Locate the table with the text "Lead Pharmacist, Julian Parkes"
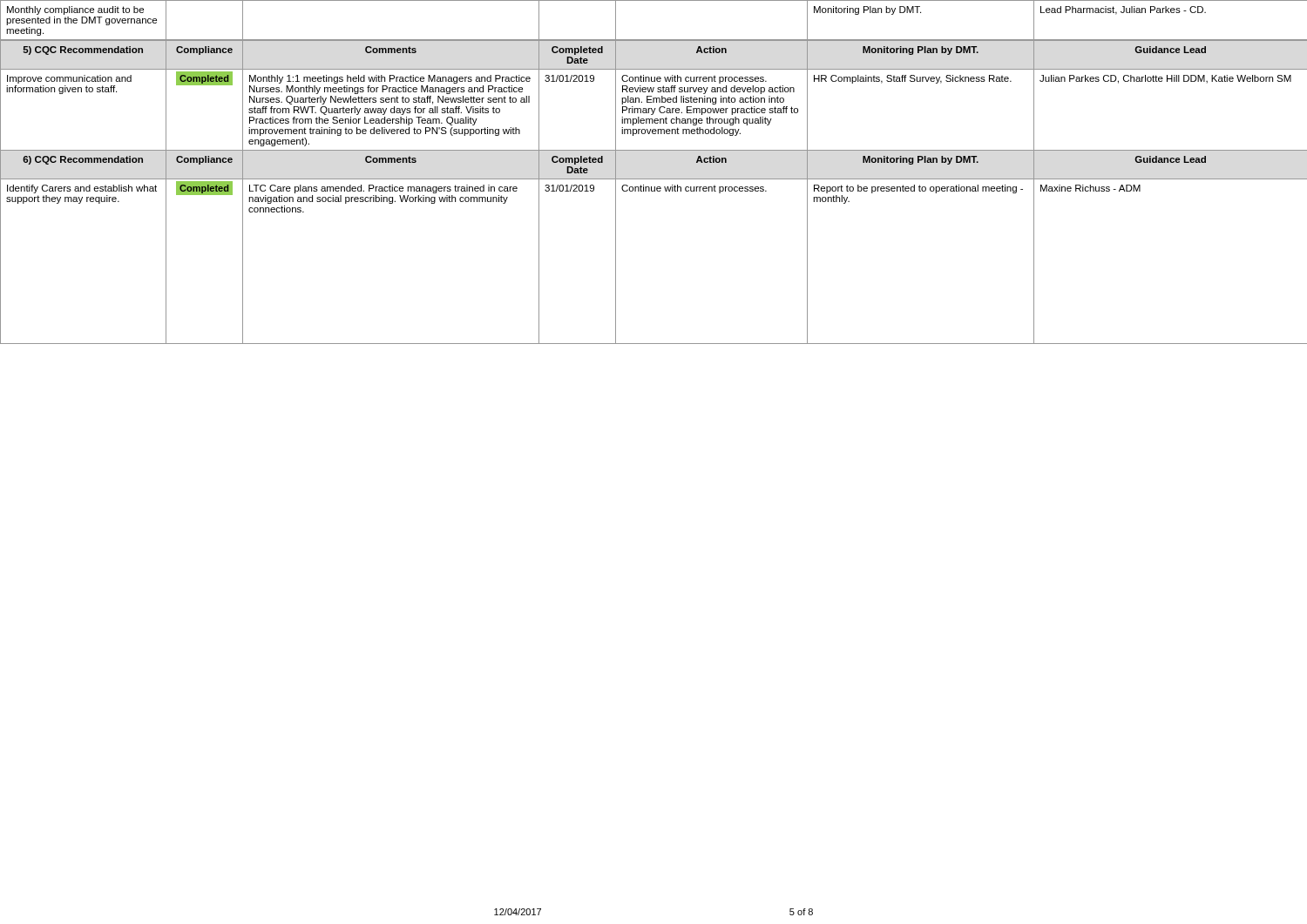Image resolution: width=1307 pixels, height=924 pixels. (654, 20)
